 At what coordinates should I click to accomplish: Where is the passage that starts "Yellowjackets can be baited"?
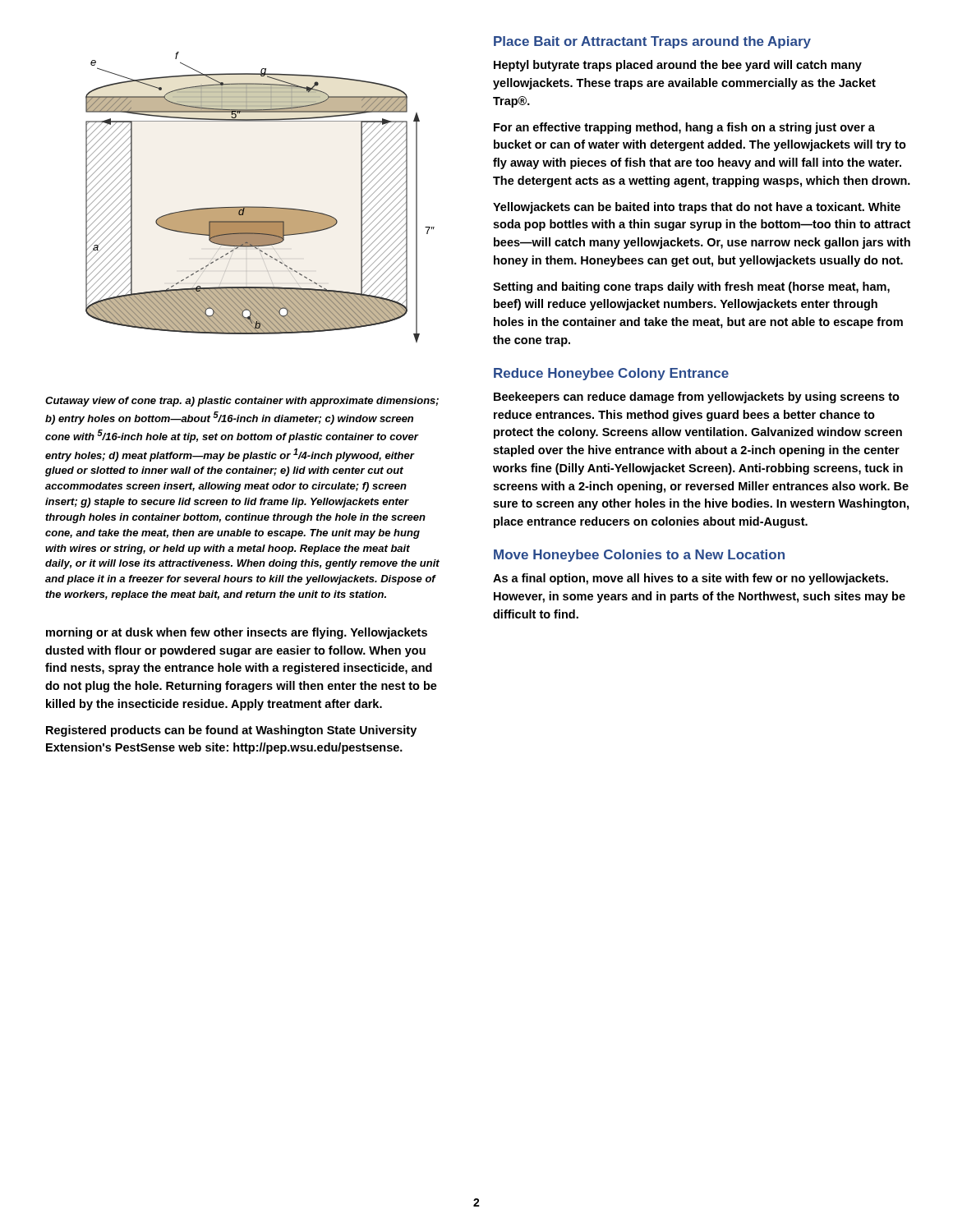[702, 233]
